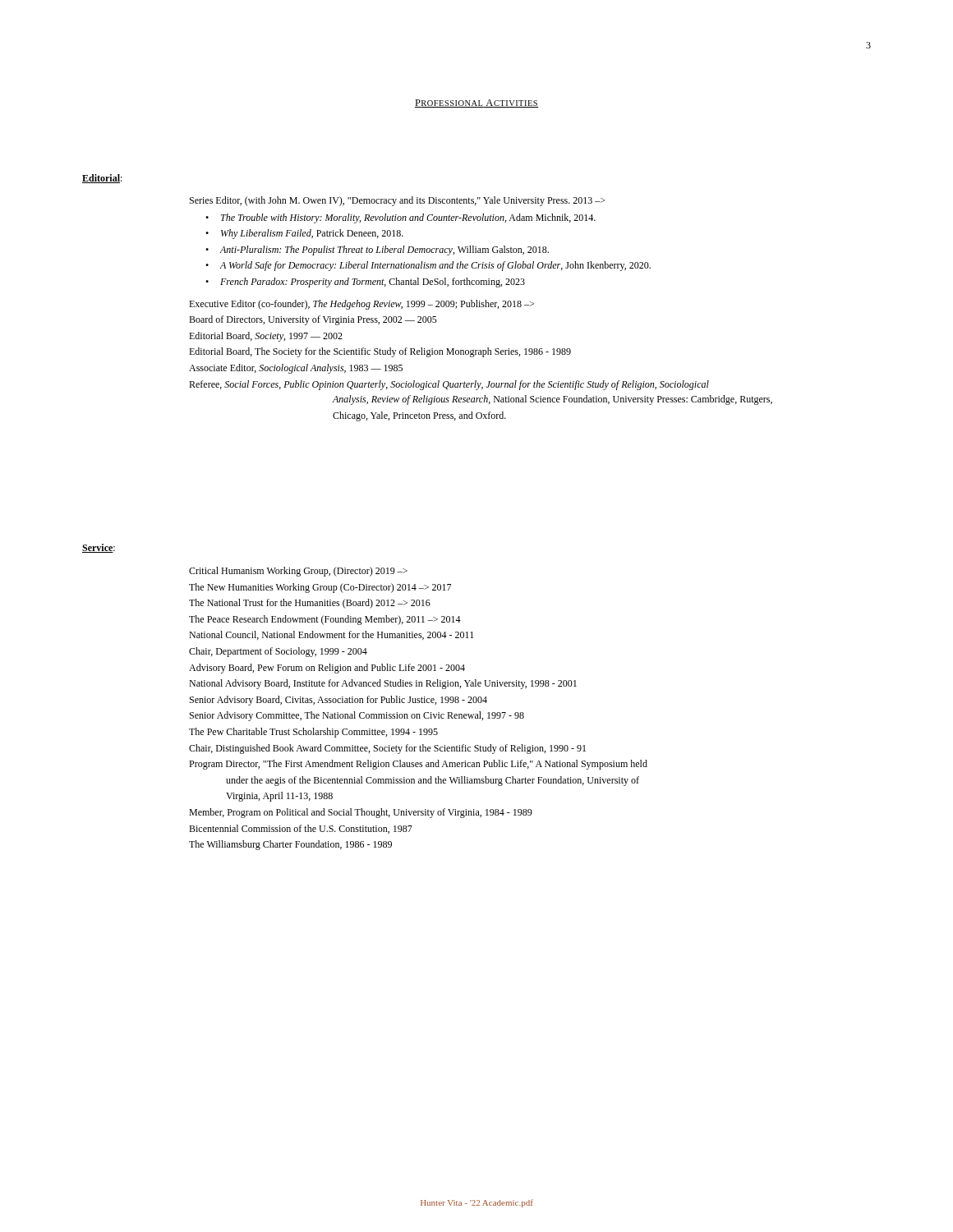Click on the text block that reads "National Council, National Endowment for the"
This screenshot has width=953, height=1232.
point(332,635)
